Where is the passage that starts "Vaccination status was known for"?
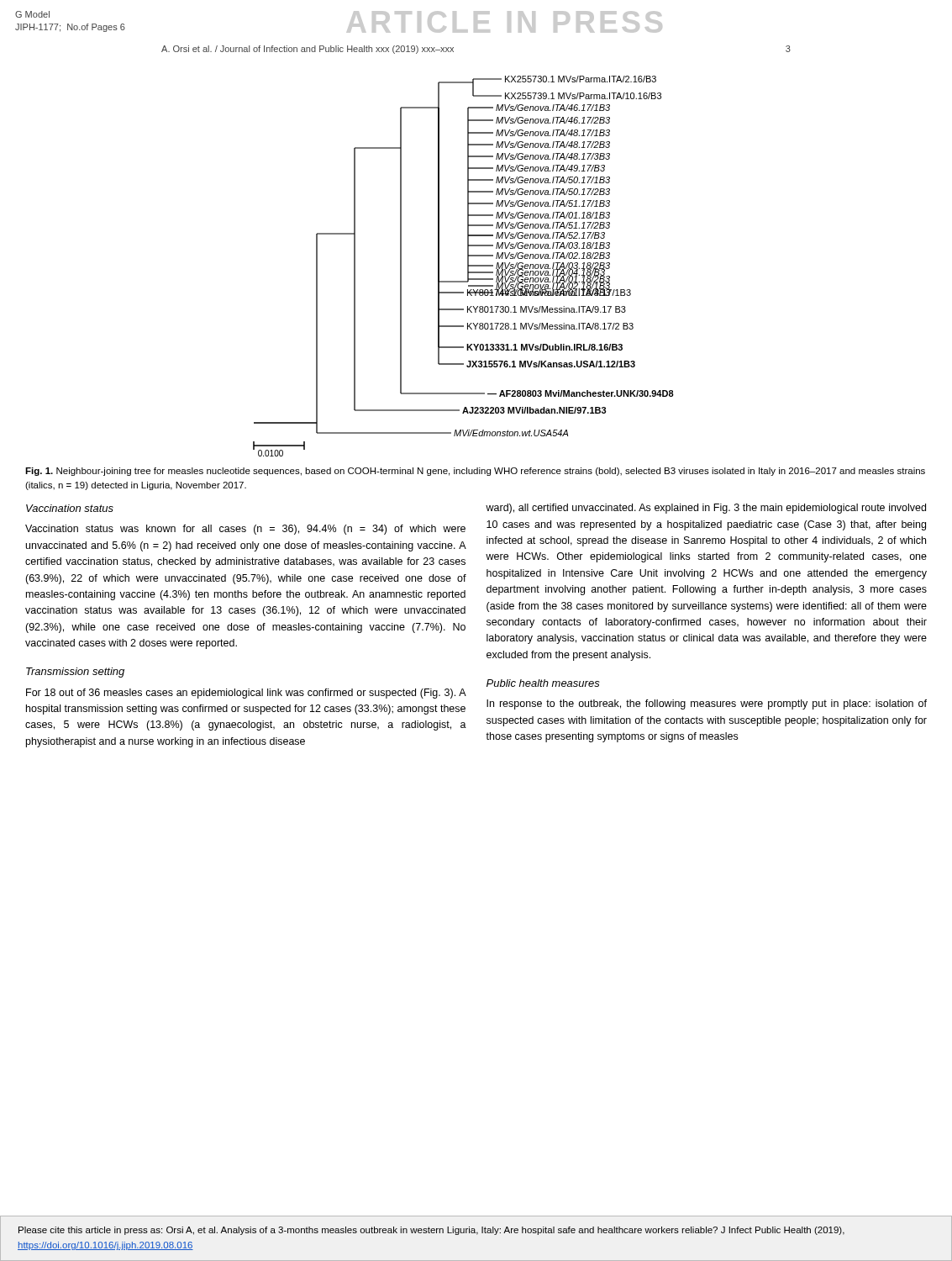952x1261 pixels. click(x=246, y=586)
